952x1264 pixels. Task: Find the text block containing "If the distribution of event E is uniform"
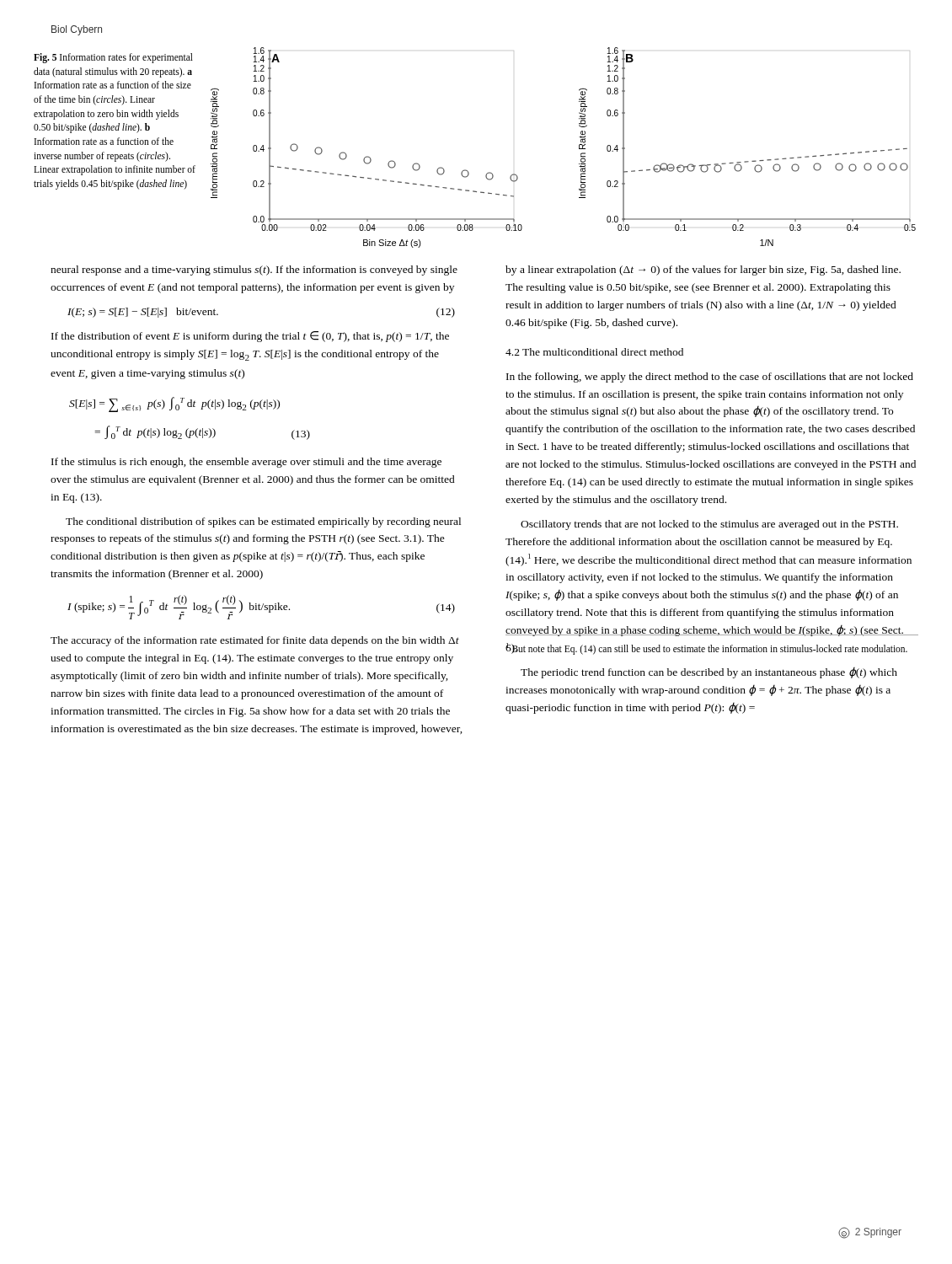click(250, 354)
